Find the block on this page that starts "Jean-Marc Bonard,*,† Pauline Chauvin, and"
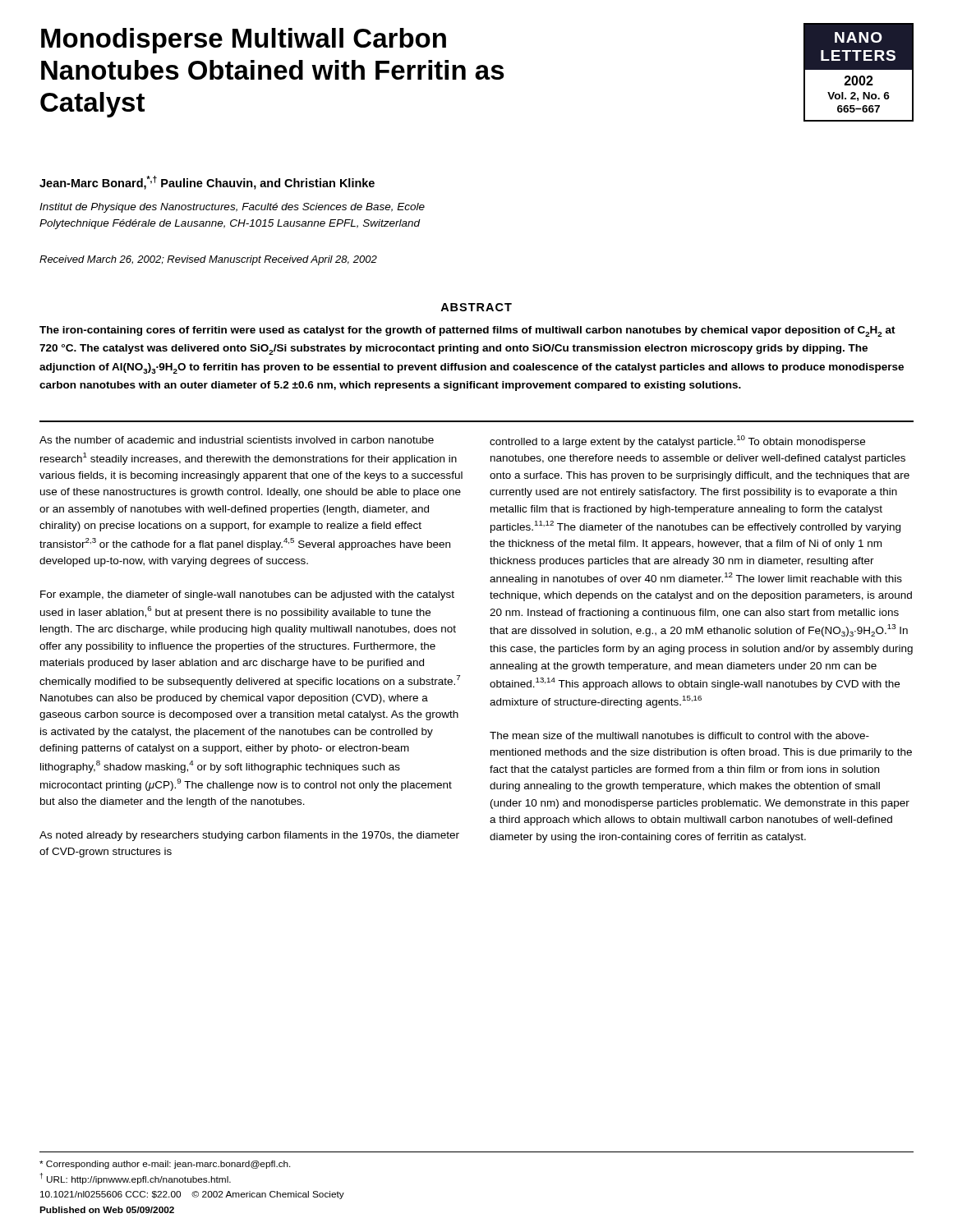This screenshot has width=953, height=1232. click(207, 182)
